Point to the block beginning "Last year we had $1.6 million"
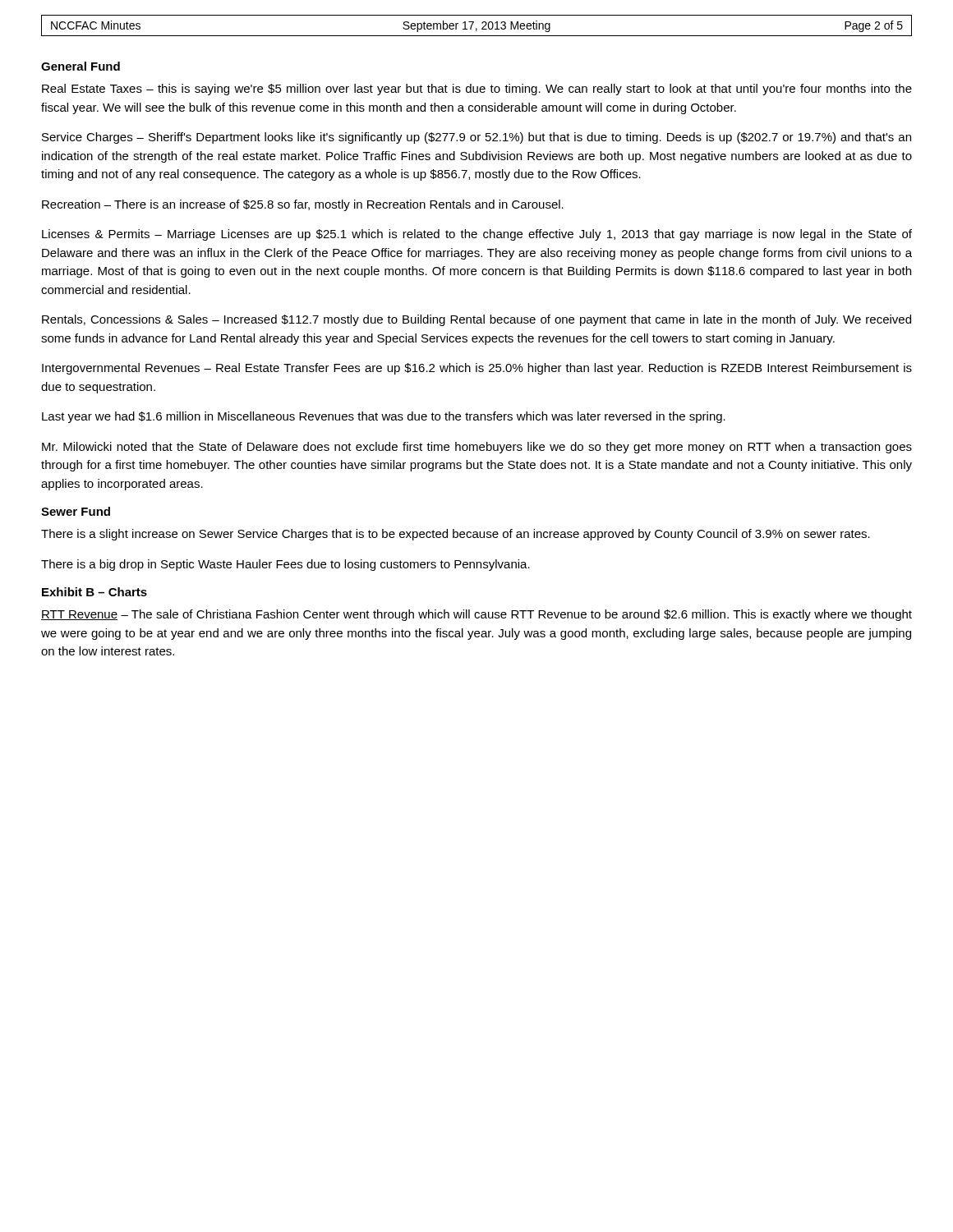 pyautogui.click(x=384, y=416)
